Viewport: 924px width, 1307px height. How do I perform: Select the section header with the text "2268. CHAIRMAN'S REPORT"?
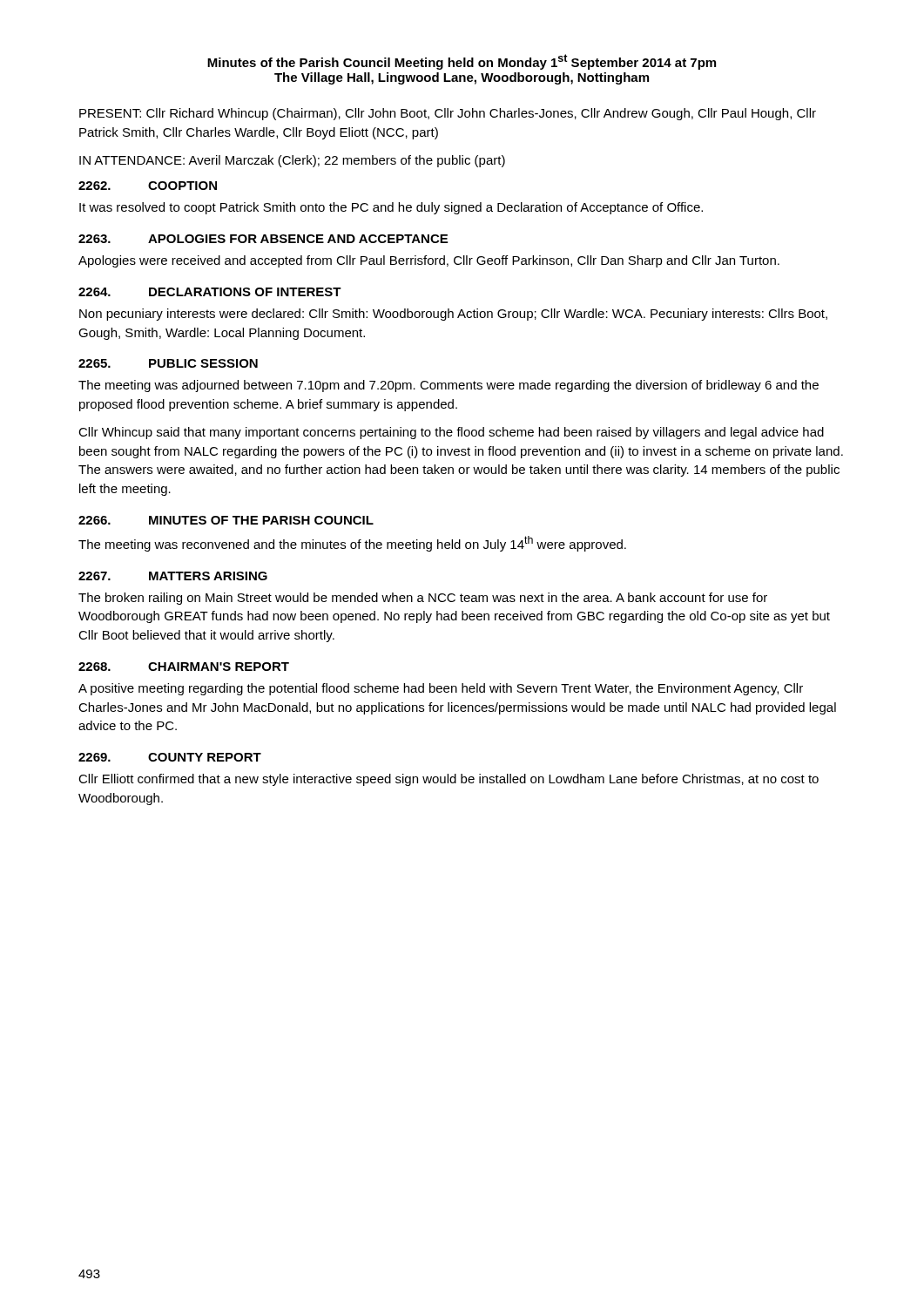(184, 666)
